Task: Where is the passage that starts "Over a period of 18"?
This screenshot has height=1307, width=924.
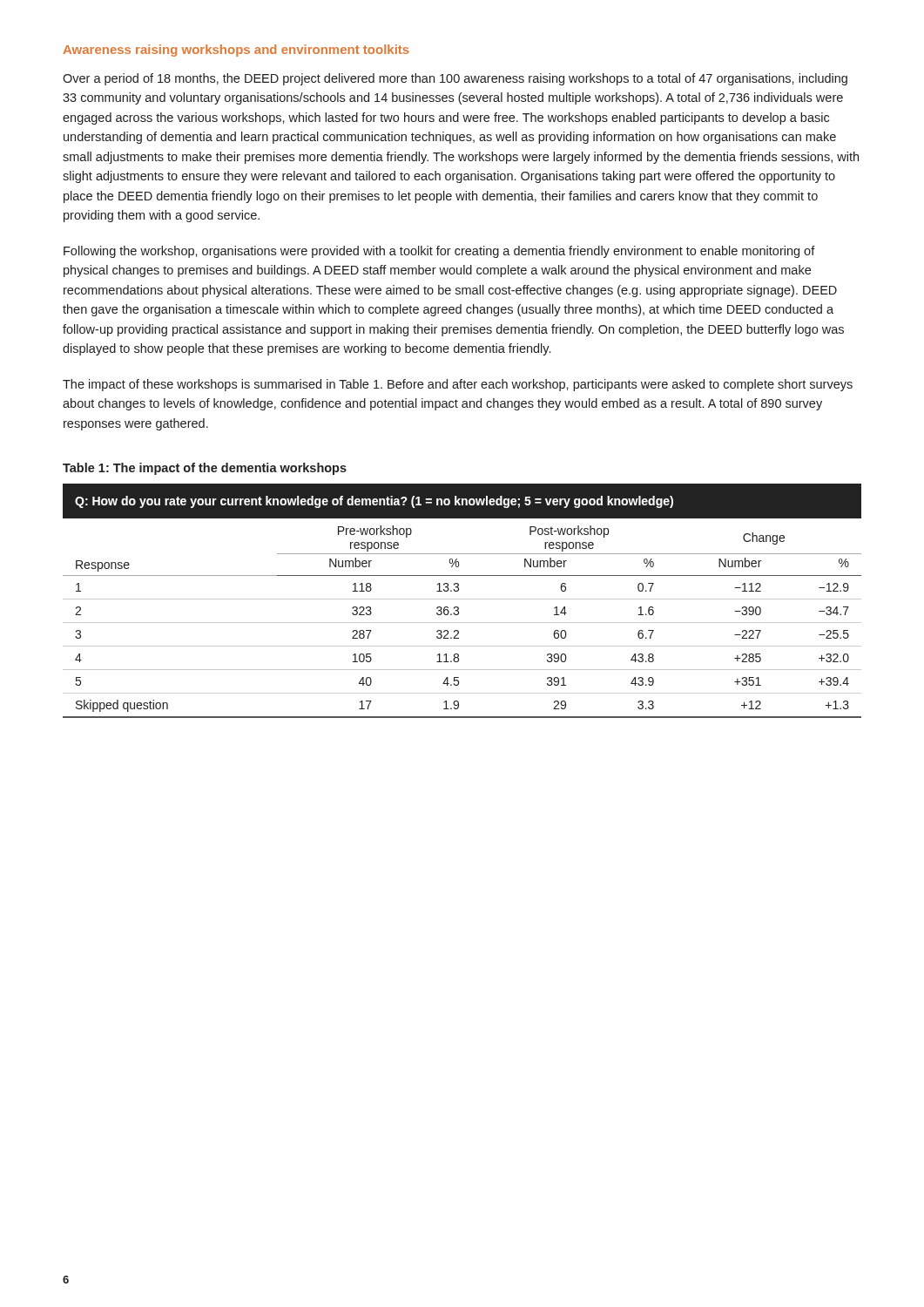Action: coord(461,147)
